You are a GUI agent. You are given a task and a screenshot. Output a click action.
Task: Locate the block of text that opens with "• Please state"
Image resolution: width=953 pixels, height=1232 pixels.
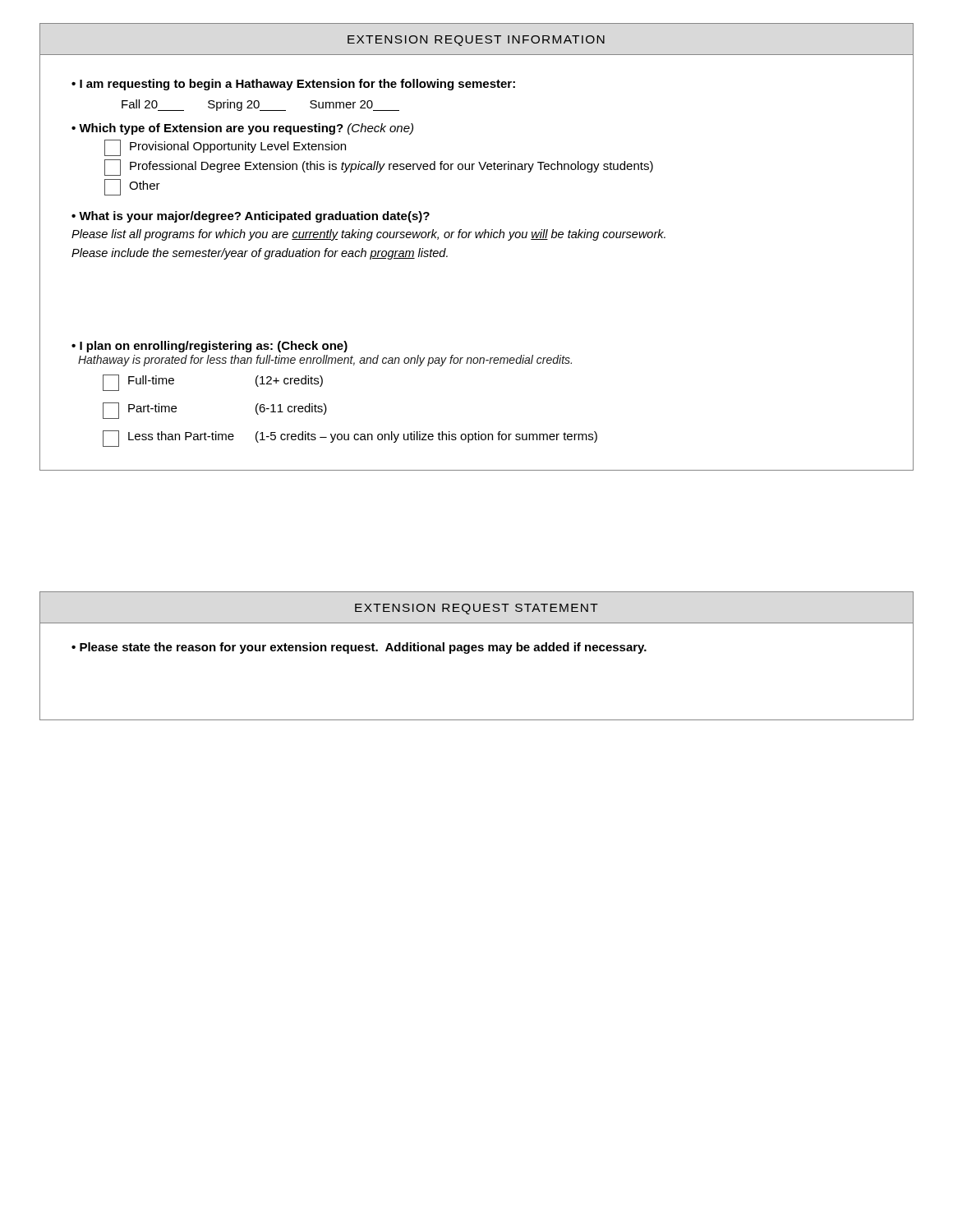pos(359,647)
